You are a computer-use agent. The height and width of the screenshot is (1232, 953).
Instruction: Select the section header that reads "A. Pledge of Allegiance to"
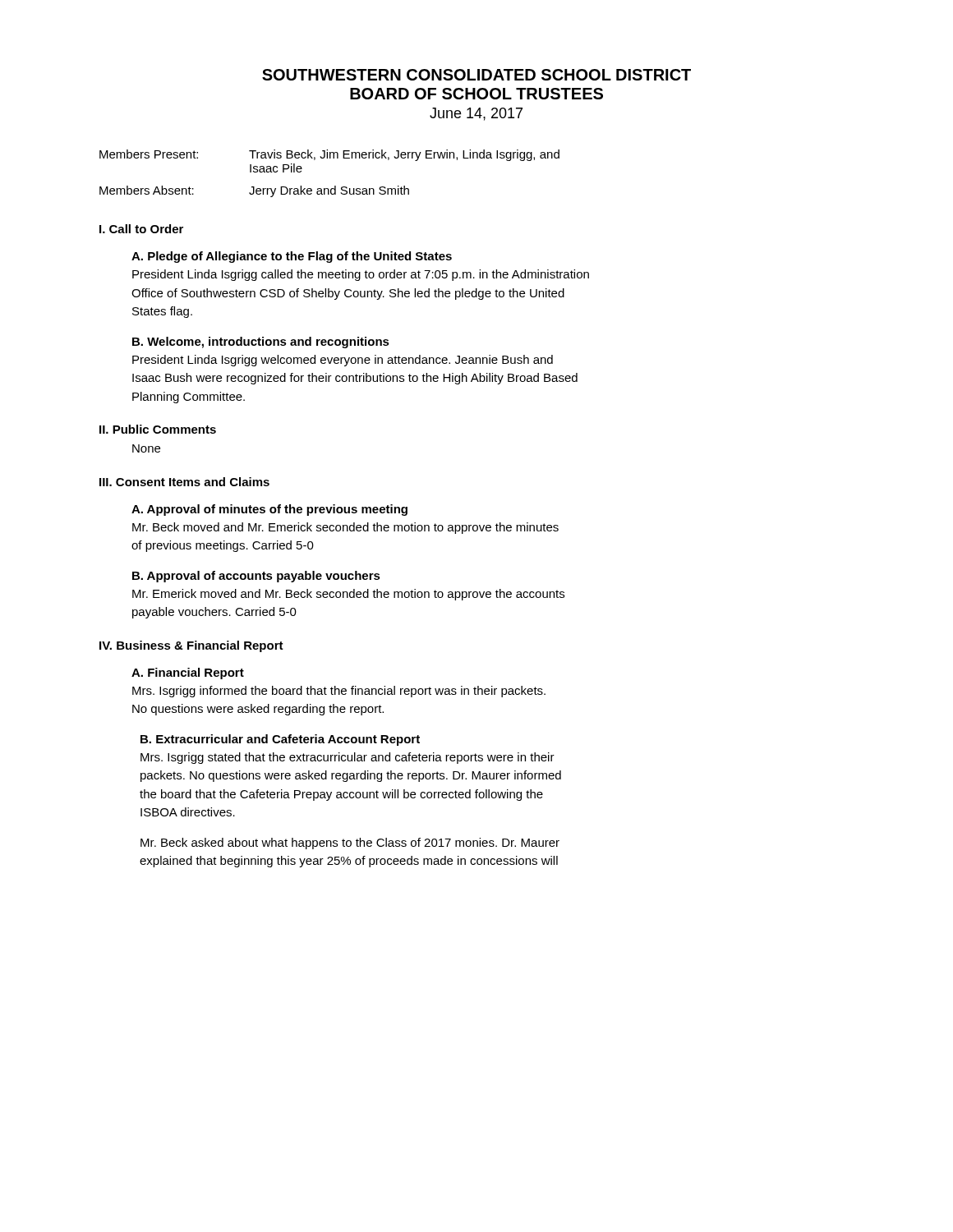click(292, 256)
